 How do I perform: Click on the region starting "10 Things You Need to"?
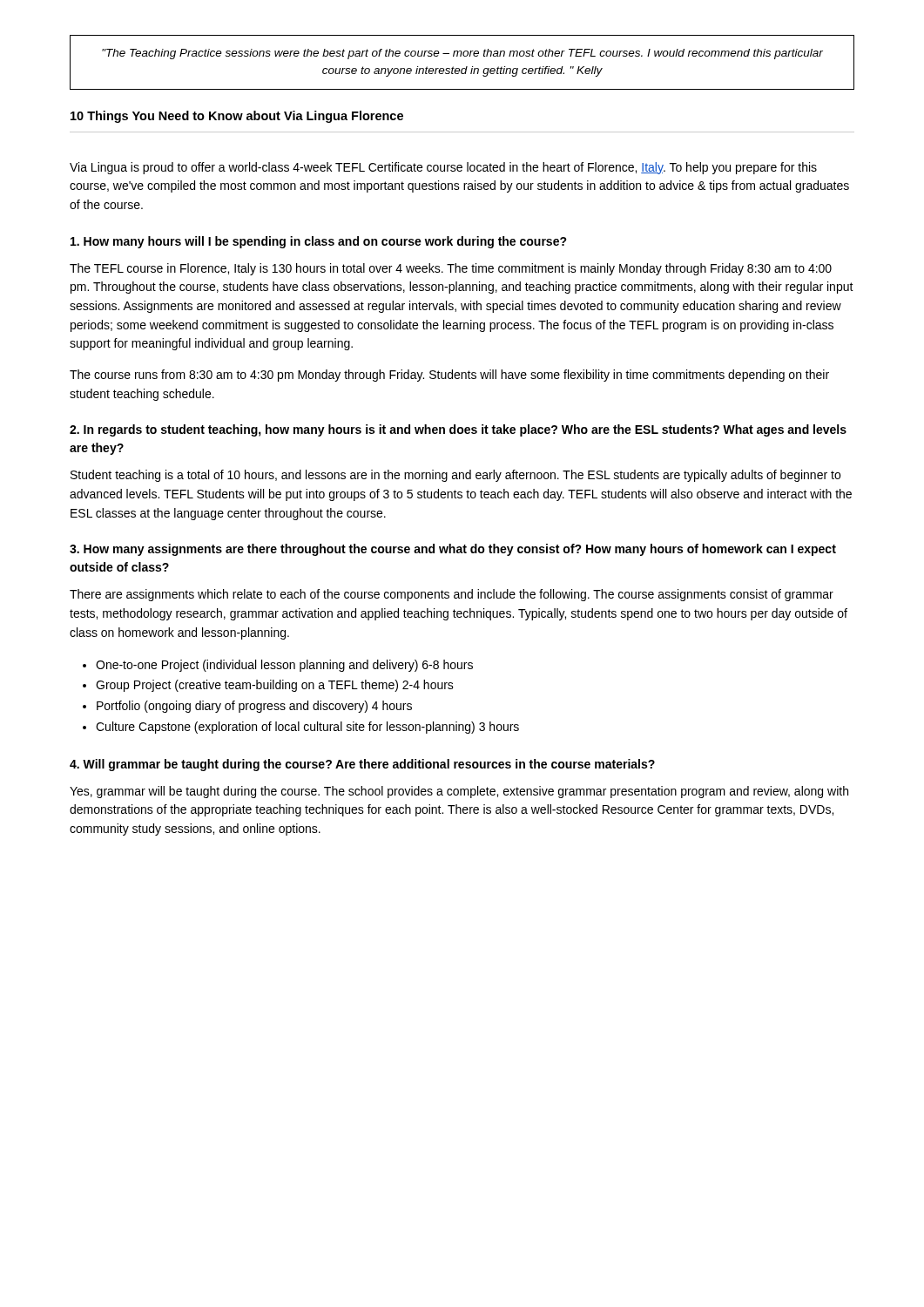(x=237, y=115)
